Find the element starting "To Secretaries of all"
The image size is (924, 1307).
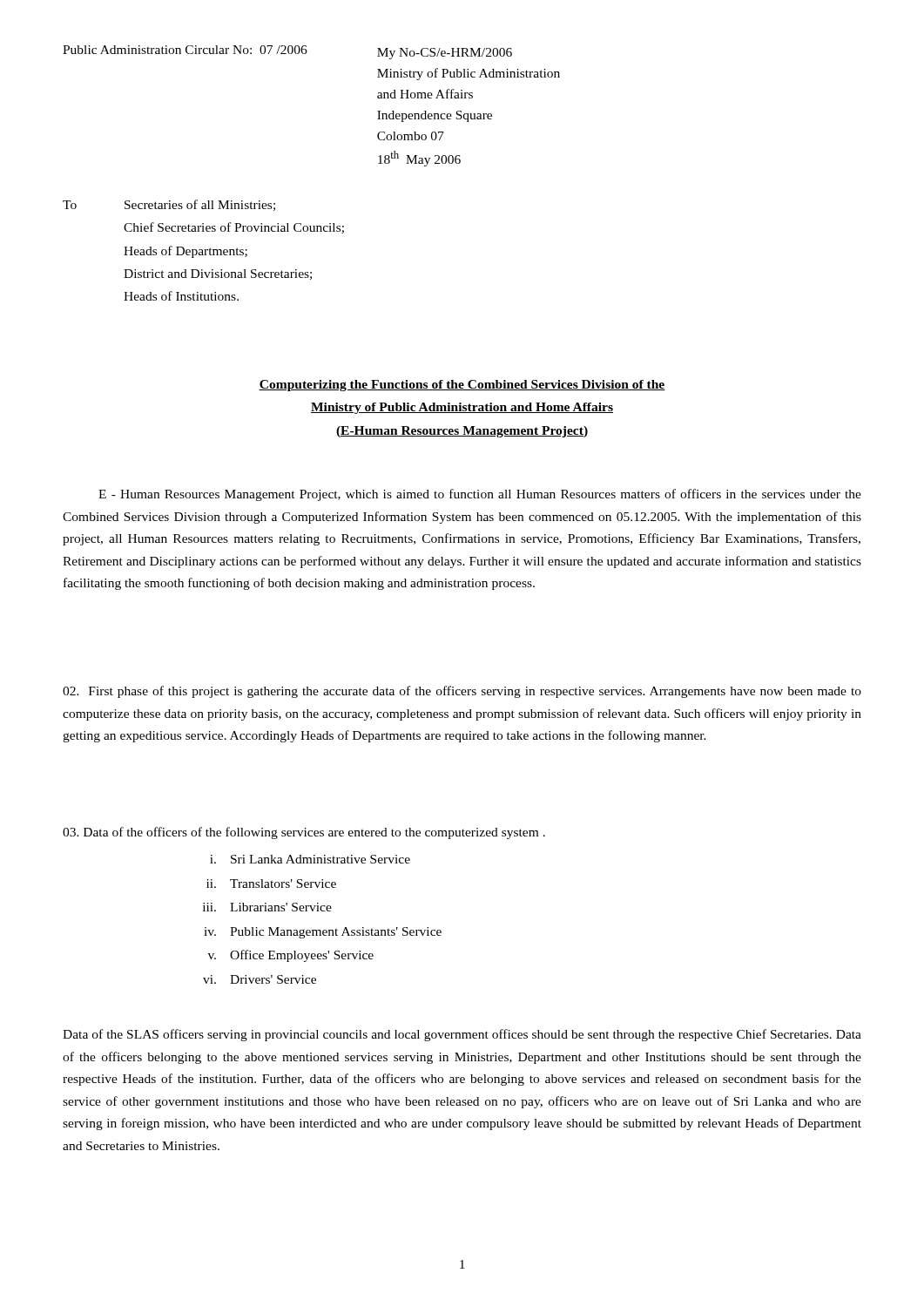[169, 205]
